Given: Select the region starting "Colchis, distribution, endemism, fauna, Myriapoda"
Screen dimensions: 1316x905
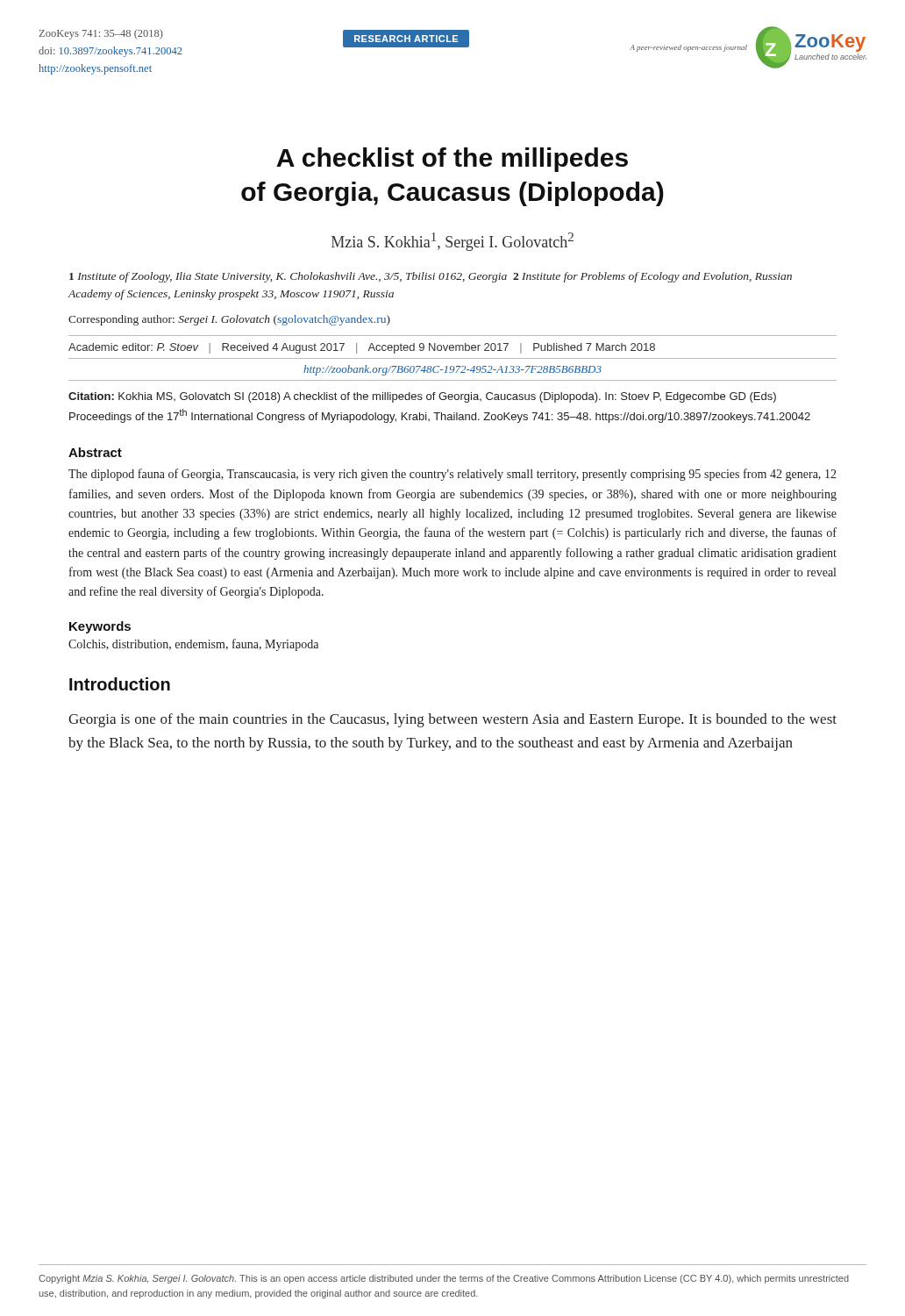Looking at the screenshot, I should [194, 644].
